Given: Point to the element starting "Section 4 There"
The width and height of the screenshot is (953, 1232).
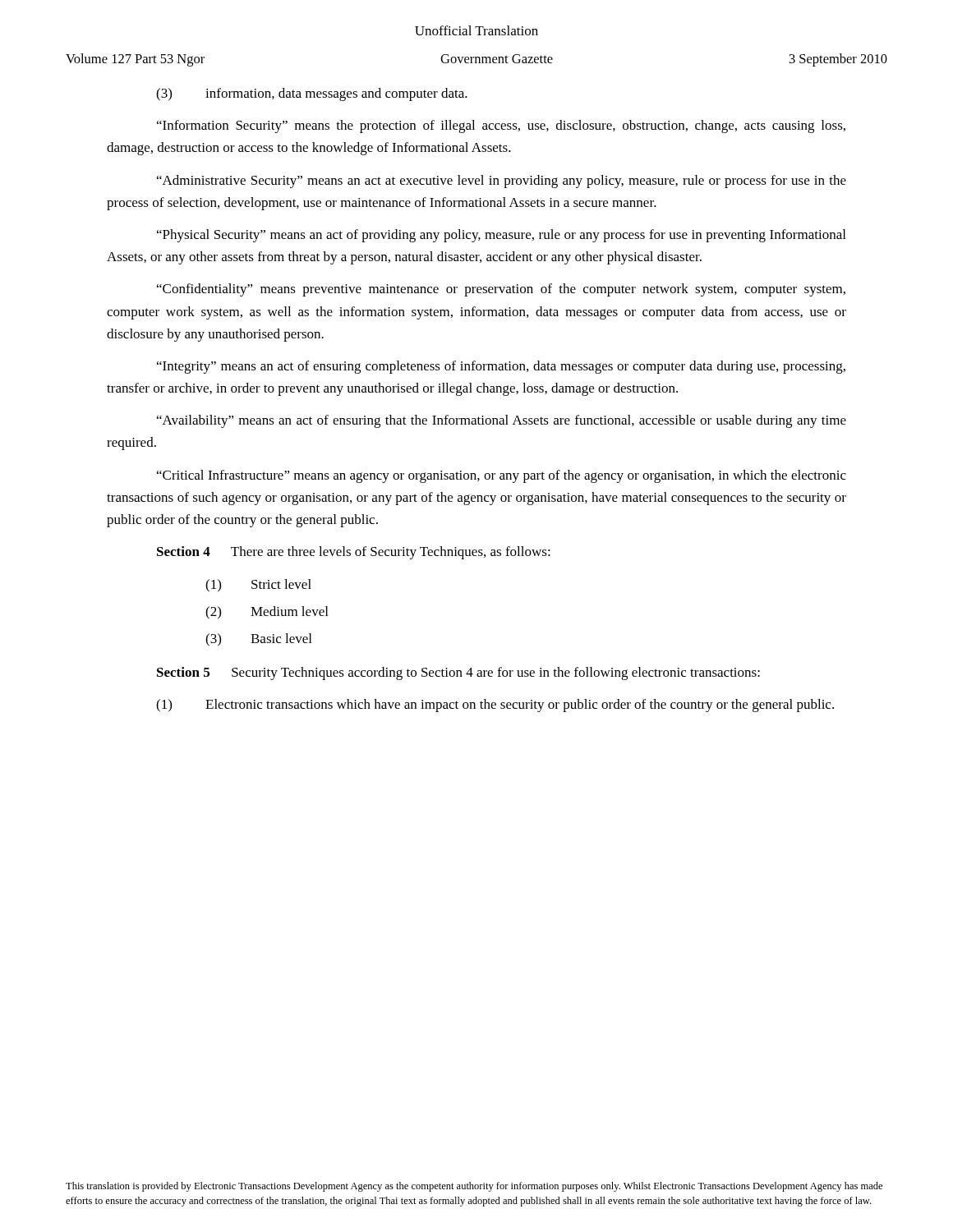Looking at the screenshot, I should point(354,552).
